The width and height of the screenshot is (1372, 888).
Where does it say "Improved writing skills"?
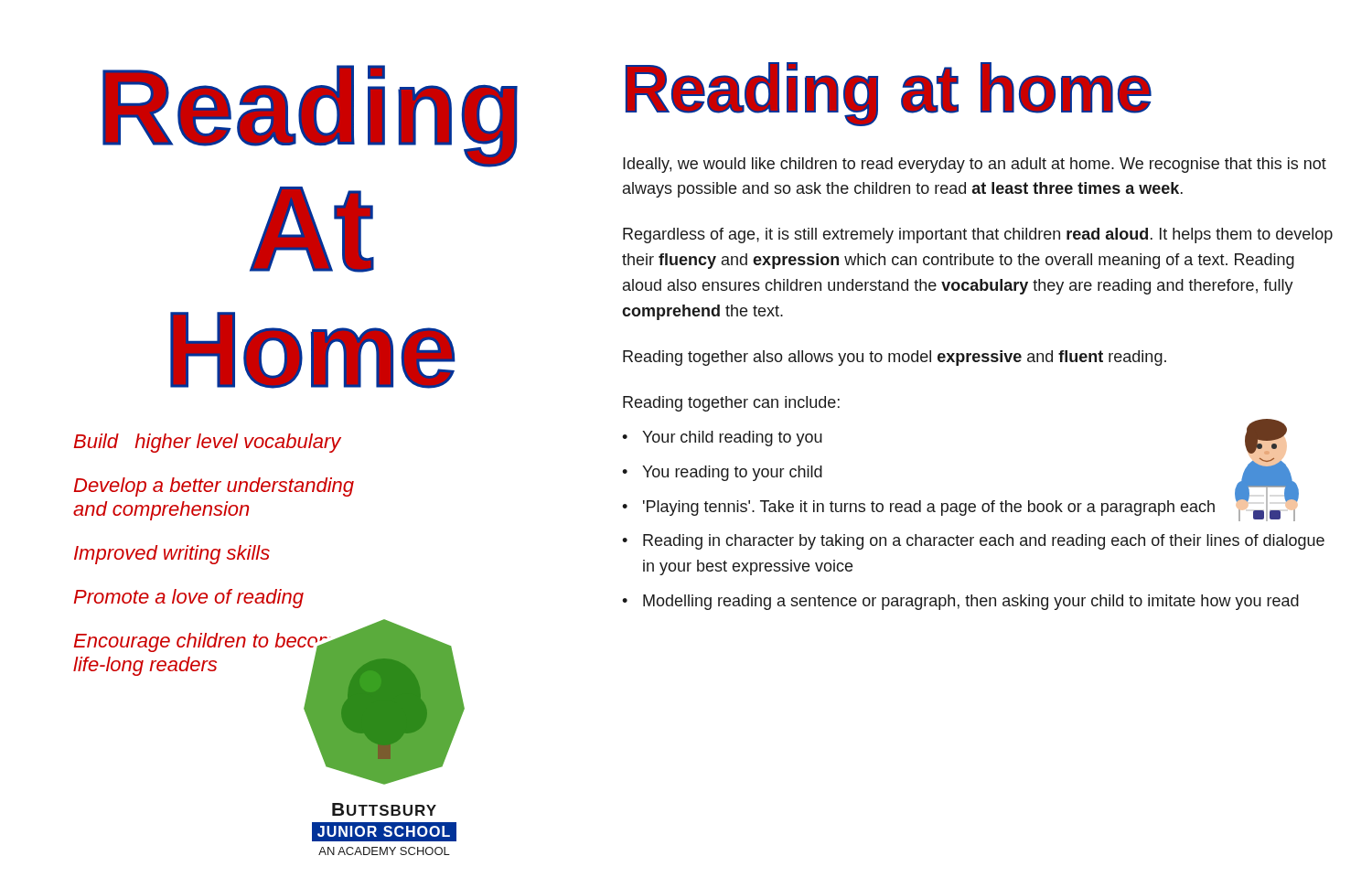172,555
